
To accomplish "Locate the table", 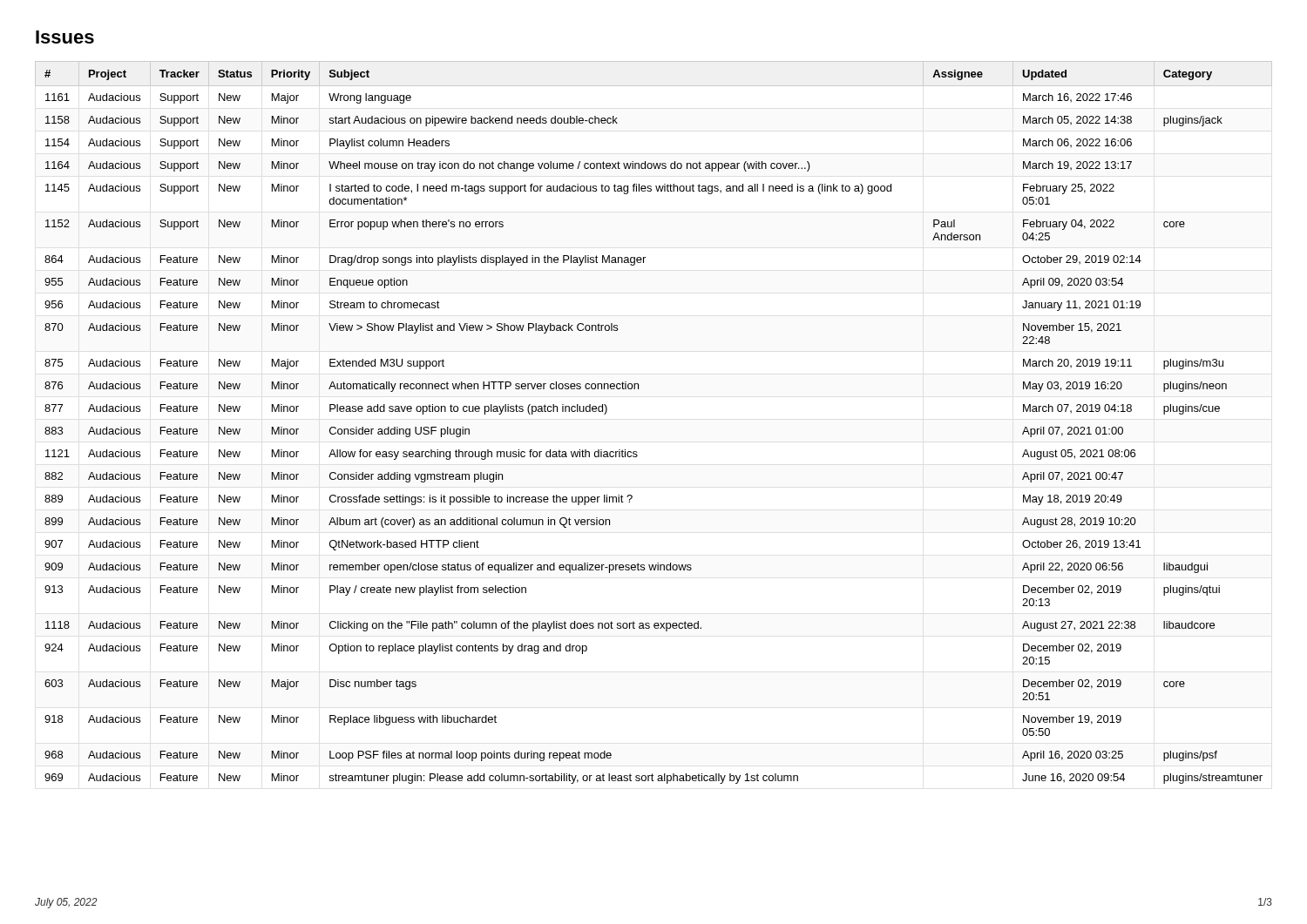I will tap(654, 425).
